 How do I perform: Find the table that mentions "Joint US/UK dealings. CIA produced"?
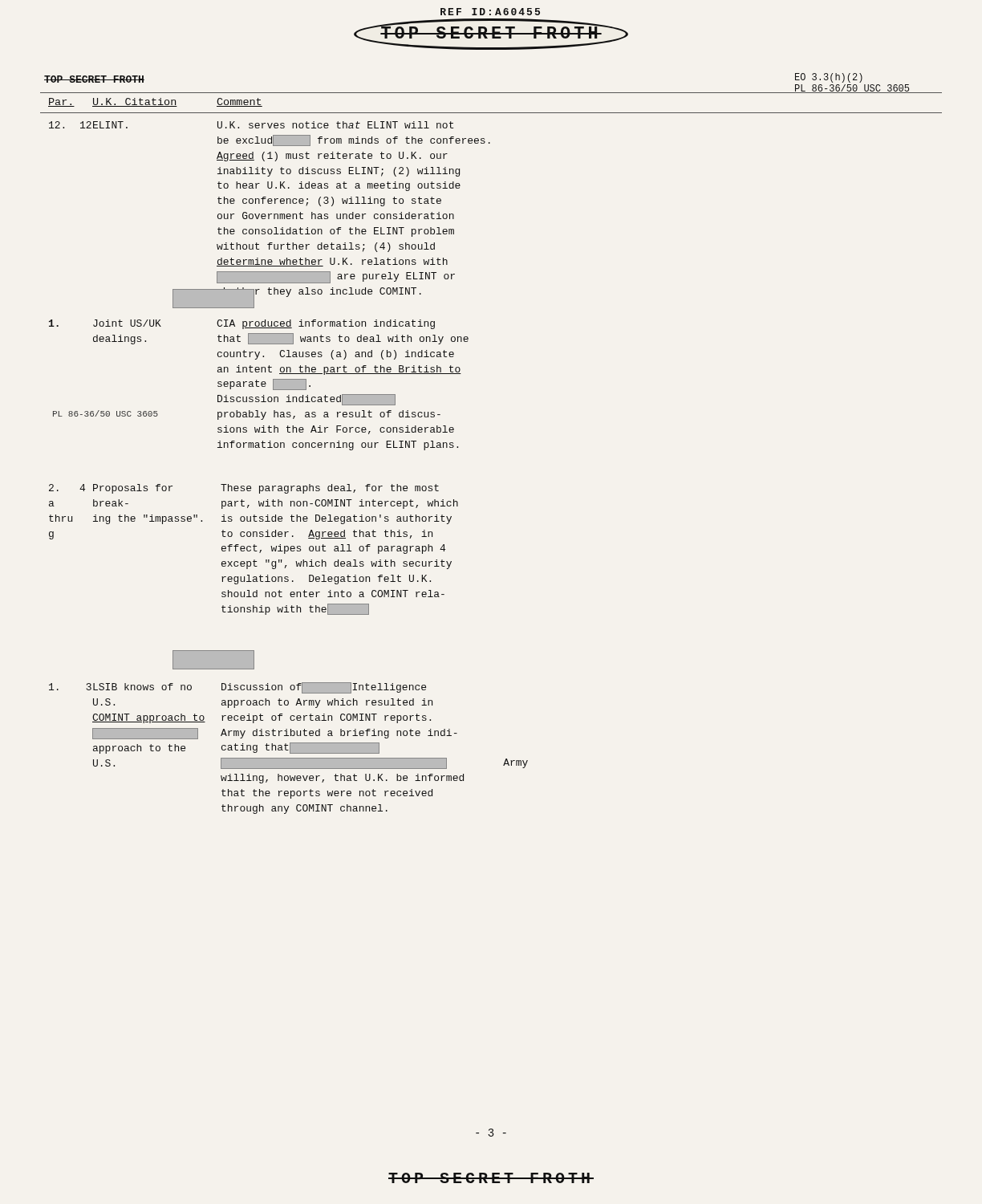click(491, 385)
